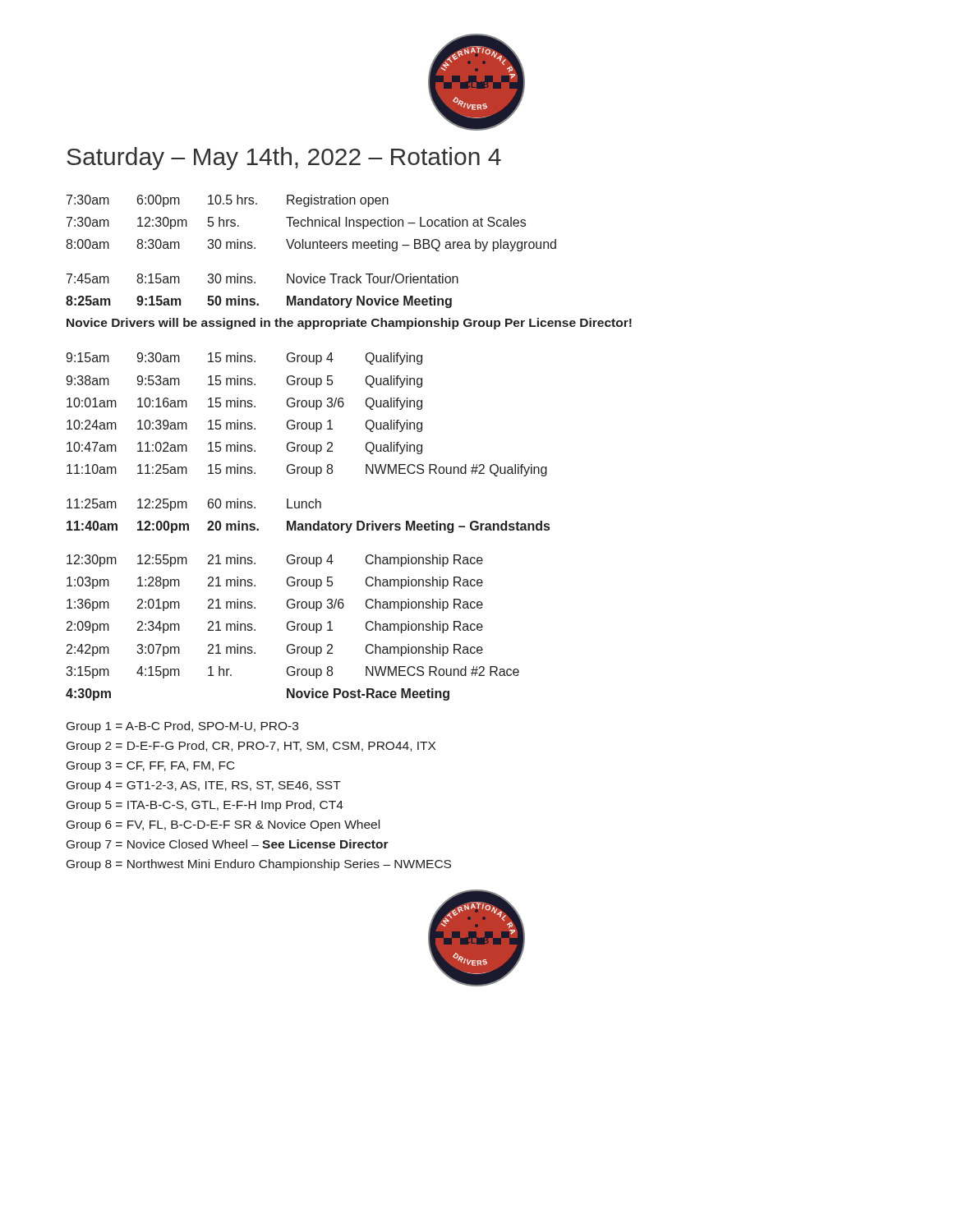The width and height of the screenshot is (953, 1232).
Task: Click the passage that begins "Group 3 = CF,"
Action: pyautogui.click(x=150, y=765)
